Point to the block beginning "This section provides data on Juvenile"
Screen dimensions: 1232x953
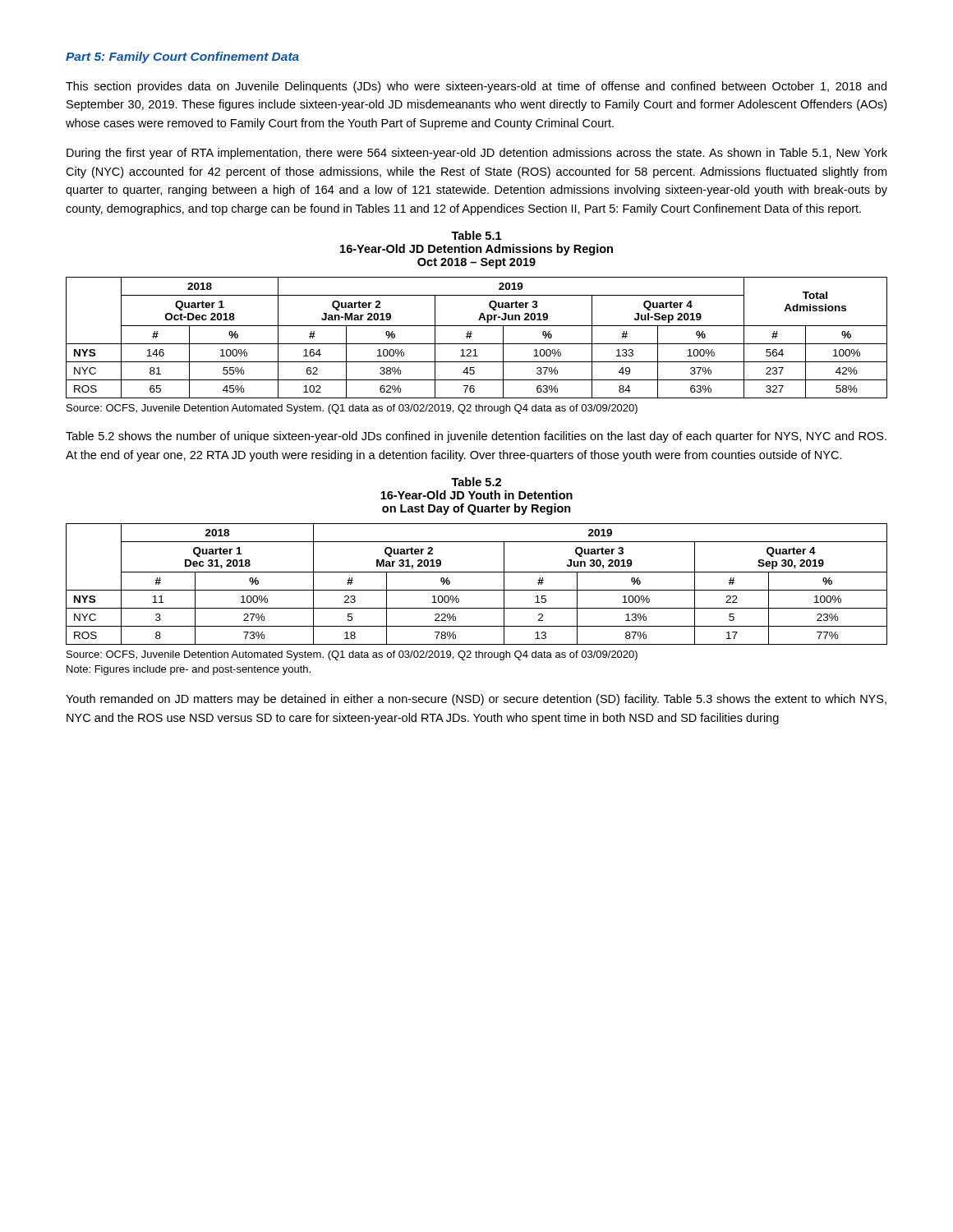(x=476, y=105)
